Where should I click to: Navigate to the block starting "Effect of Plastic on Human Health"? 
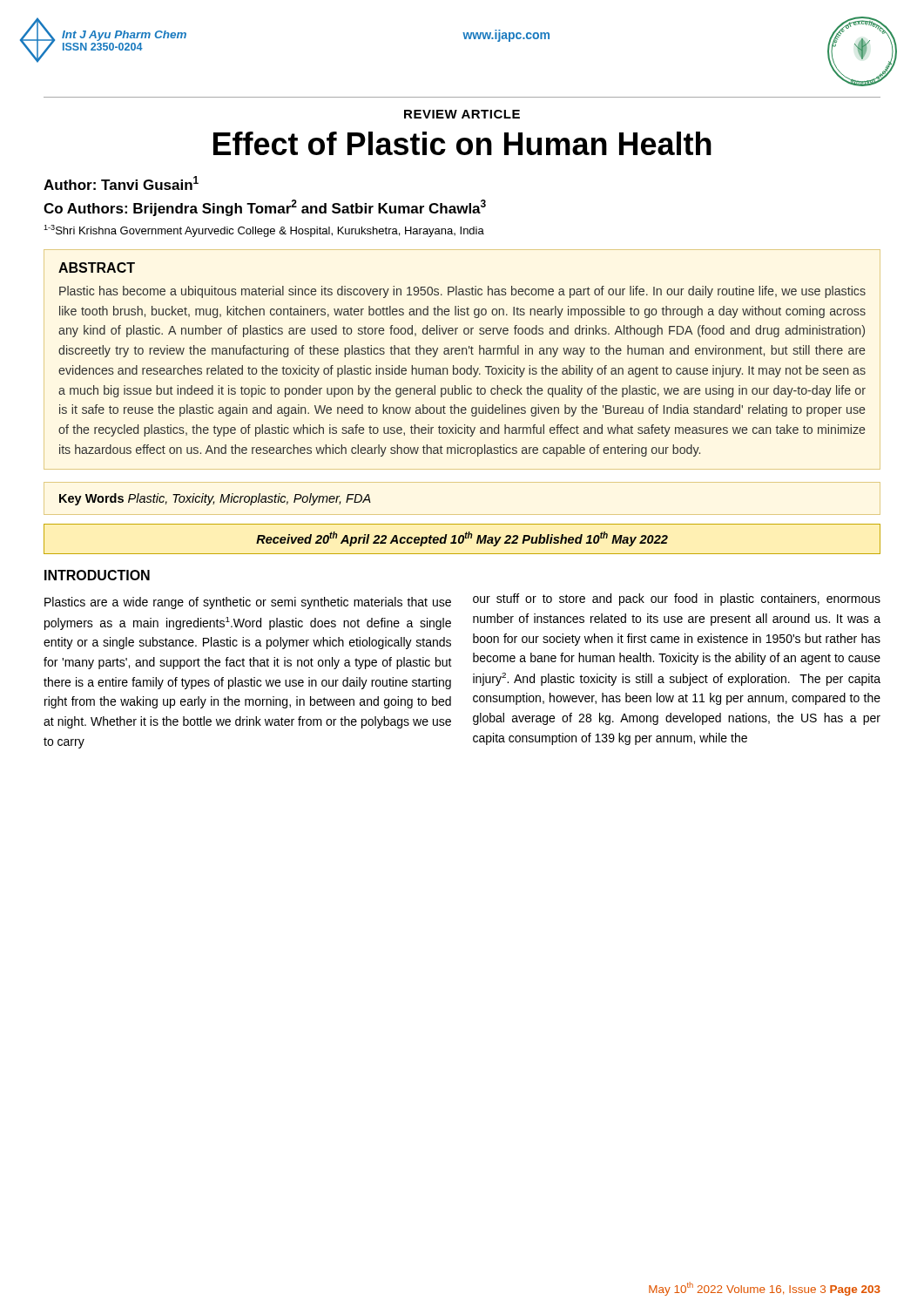pyautogui.click(x=462, y=144)
